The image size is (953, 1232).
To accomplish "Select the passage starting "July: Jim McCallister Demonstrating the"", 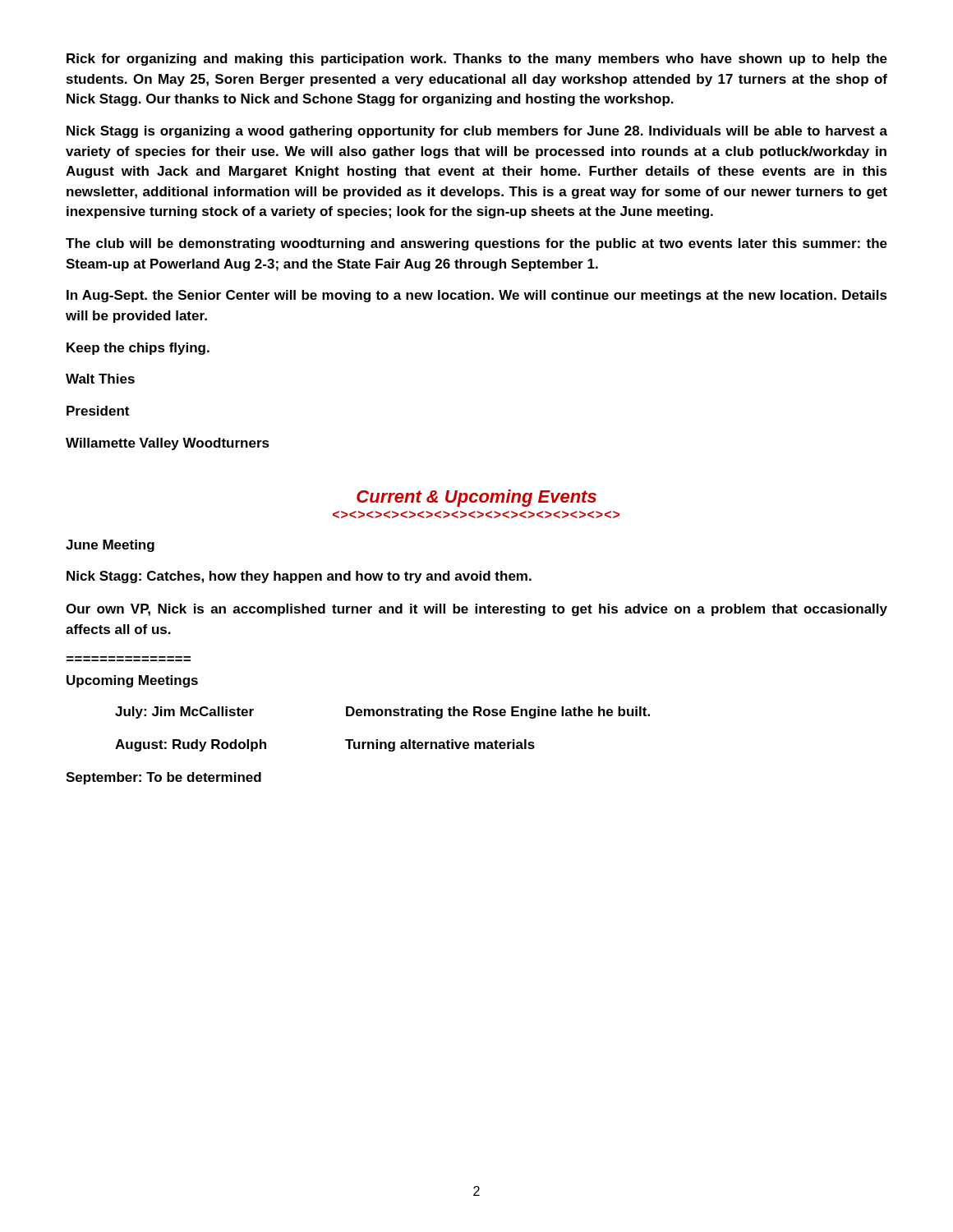I will (358, 712).
